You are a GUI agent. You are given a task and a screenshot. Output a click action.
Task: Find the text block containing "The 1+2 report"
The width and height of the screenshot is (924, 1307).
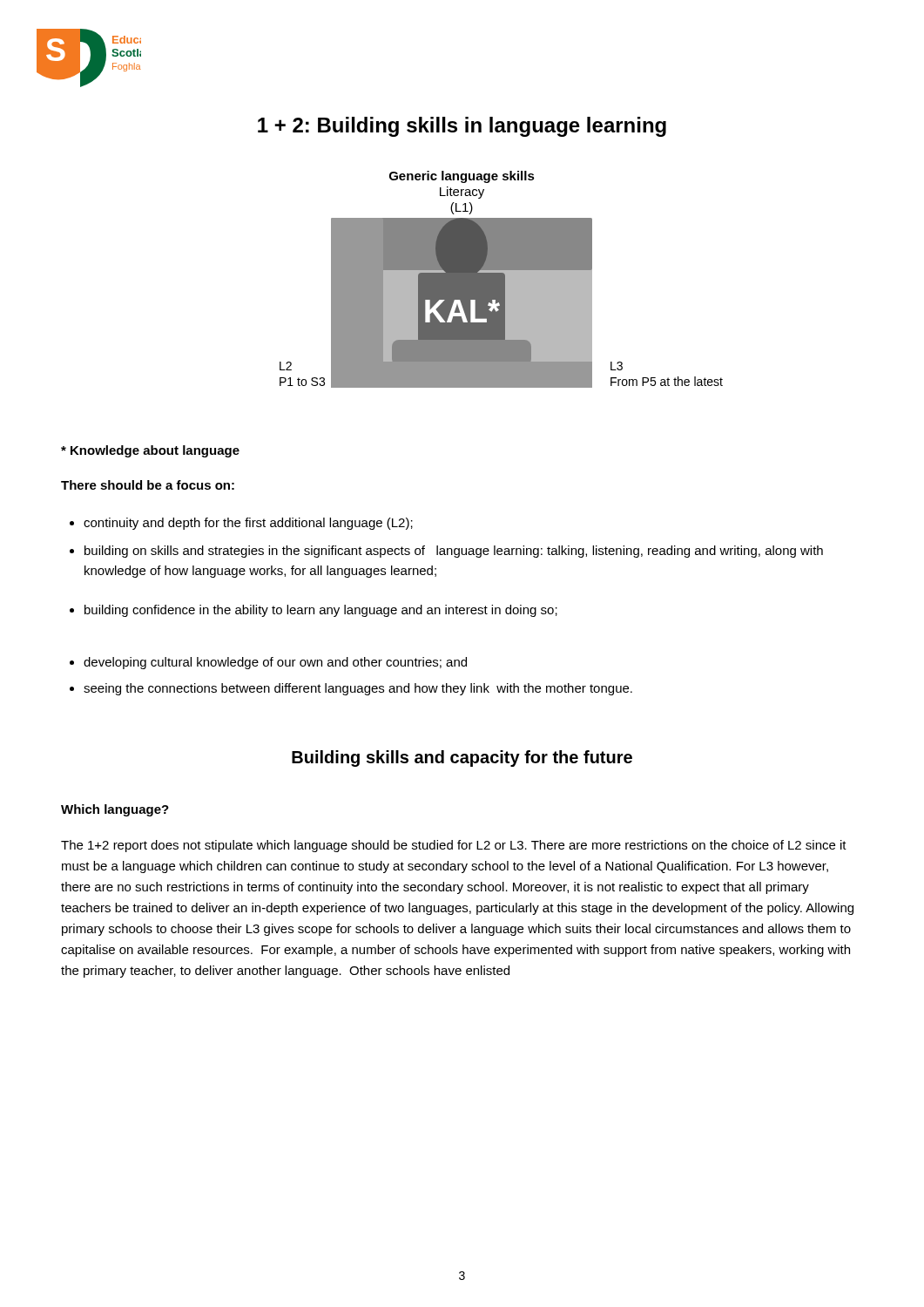(x=462, y=908)
